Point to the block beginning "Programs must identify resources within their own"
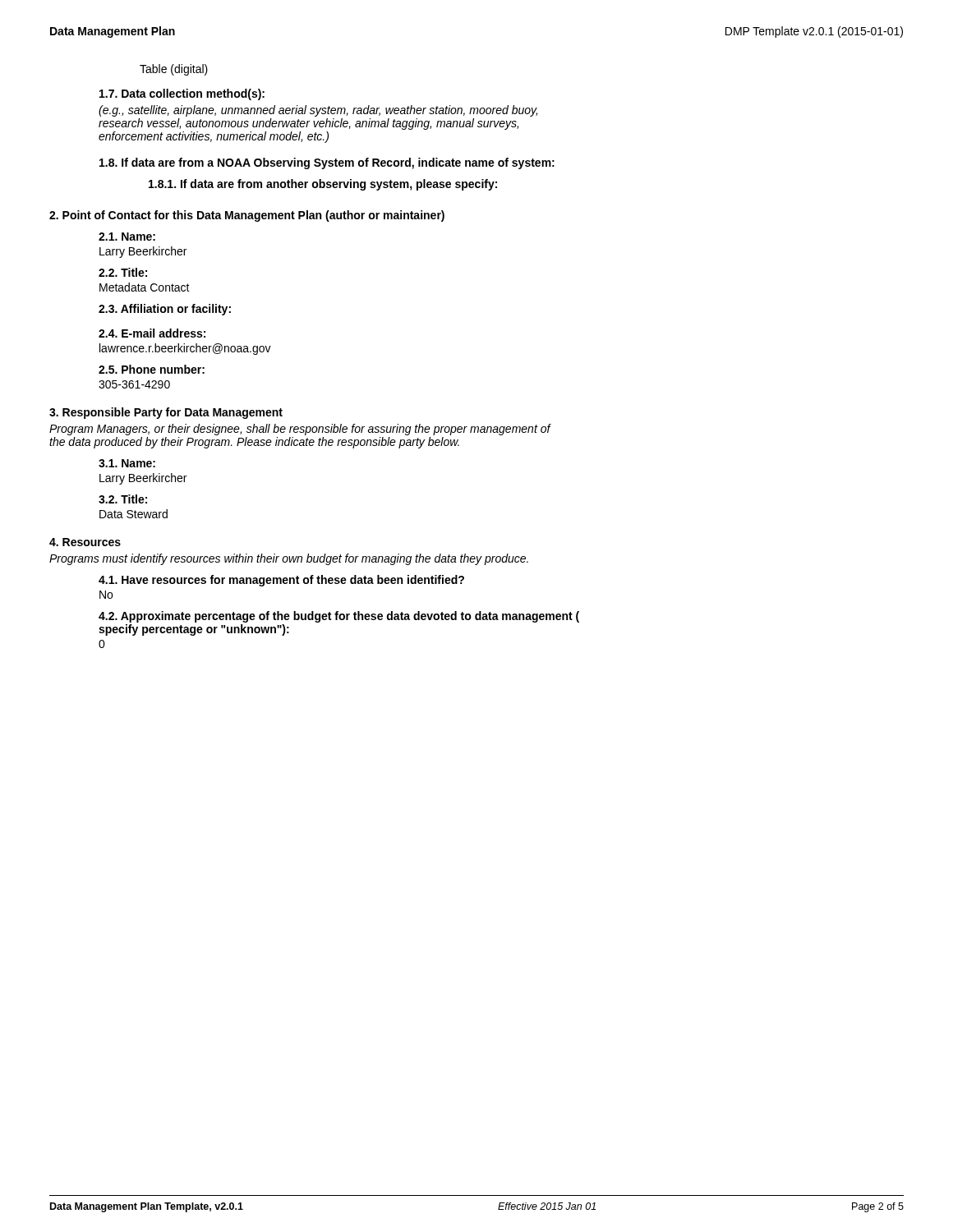This screenshot has width=953, height=1232. (x=289, y=559)
